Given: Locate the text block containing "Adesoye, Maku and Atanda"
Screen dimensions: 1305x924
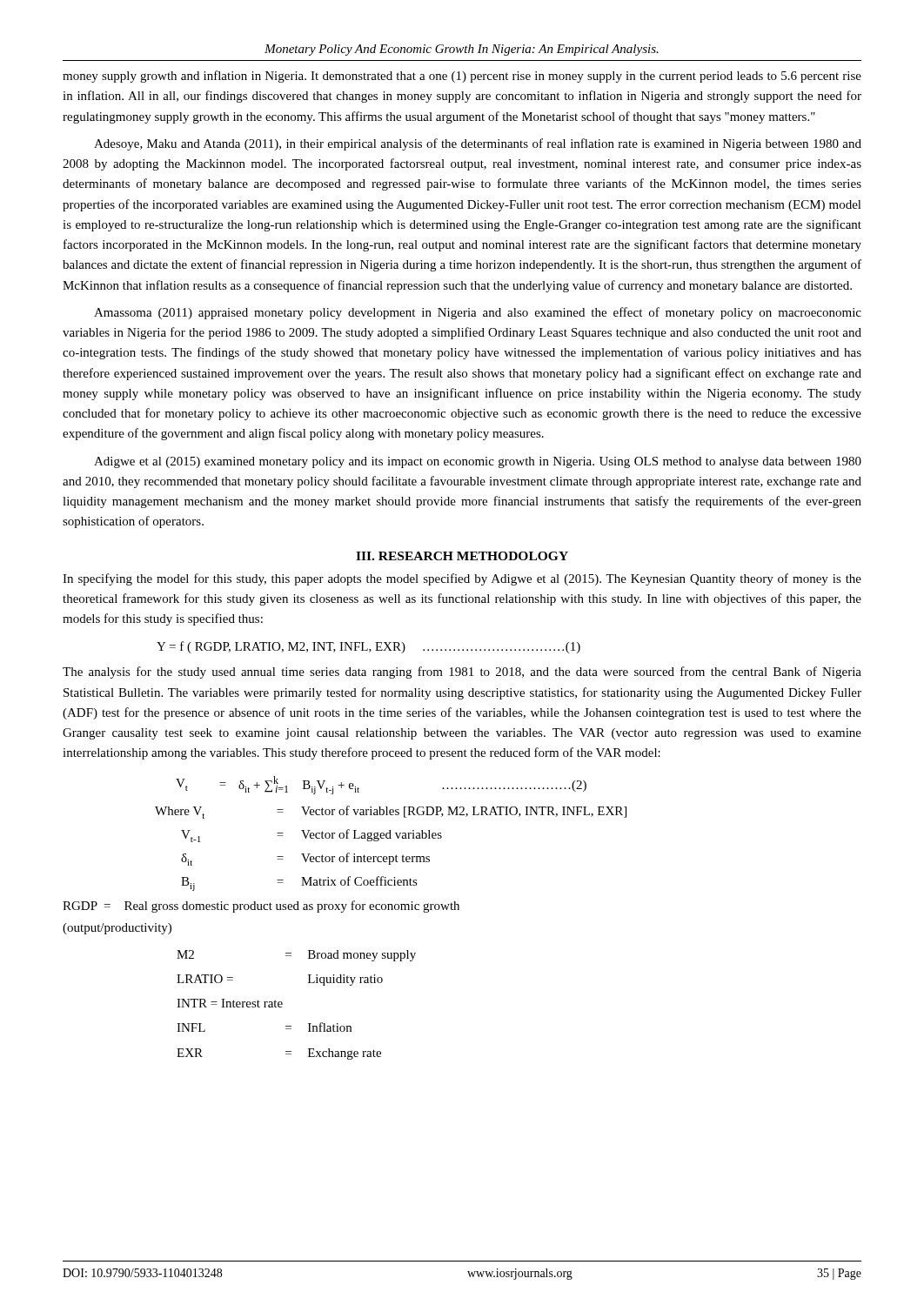Looking at the screenshot, I should pyautogui.click(x=462, y=214).
